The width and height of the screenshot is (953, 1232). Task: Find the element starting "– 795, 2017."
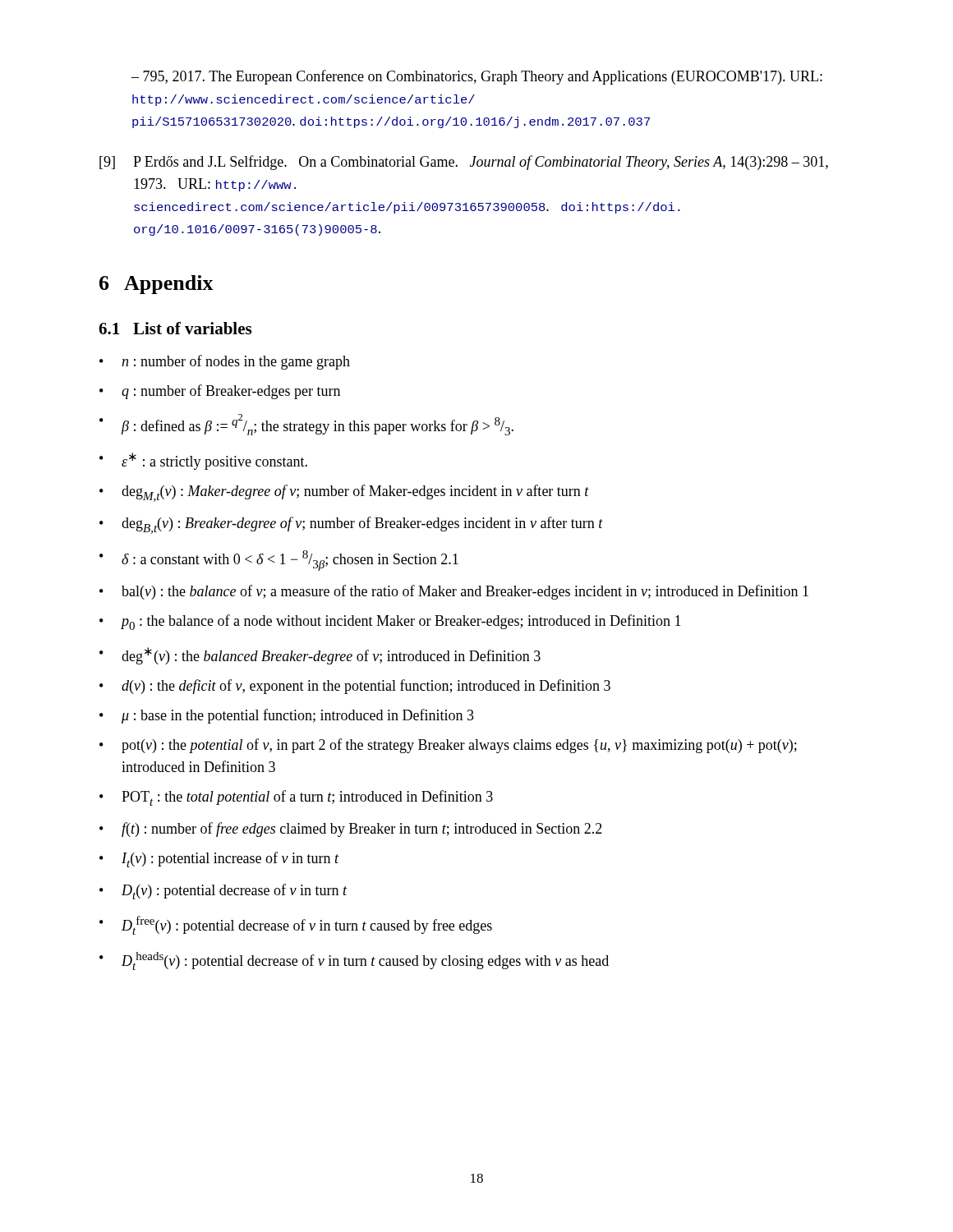pos(477,99)
